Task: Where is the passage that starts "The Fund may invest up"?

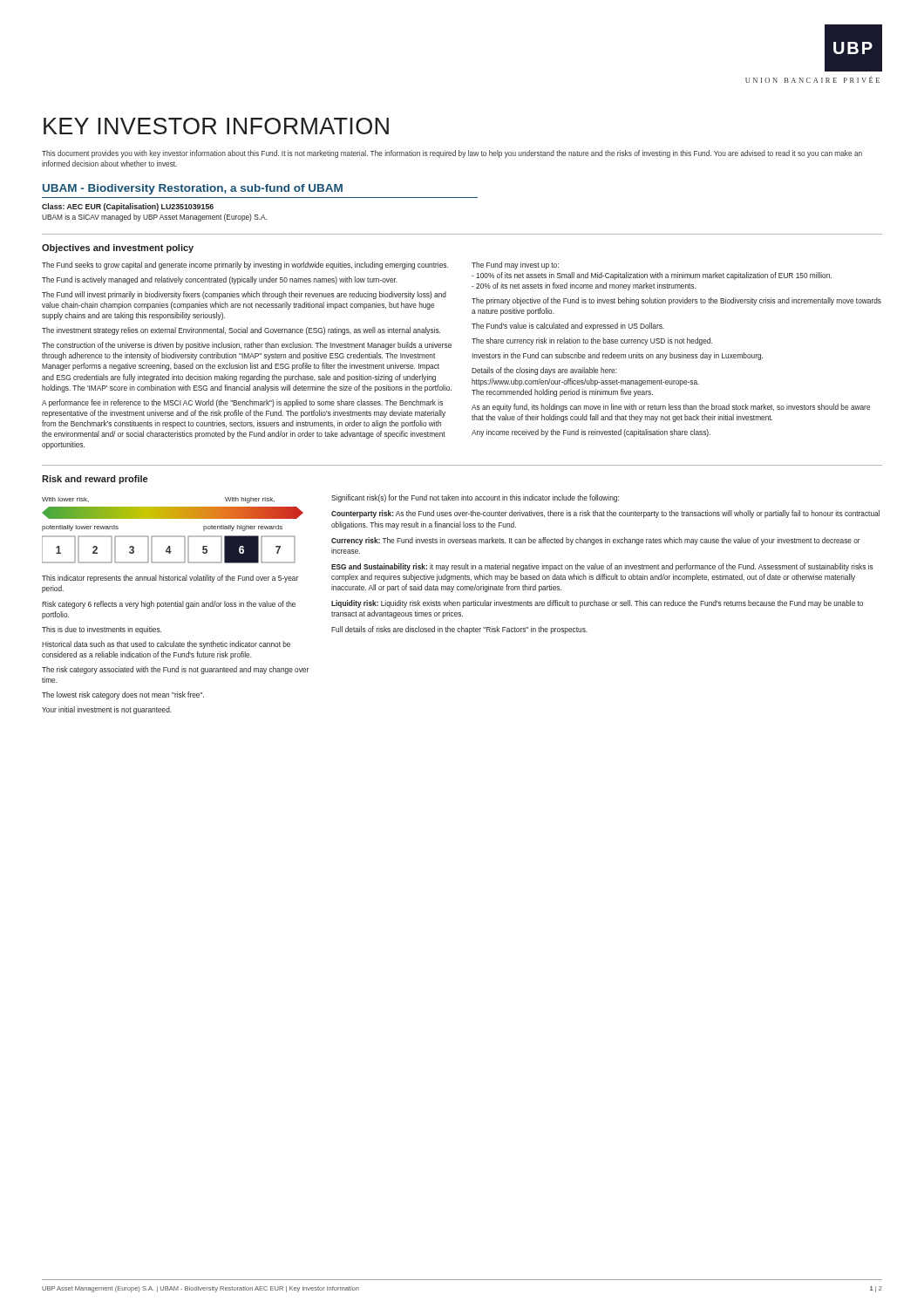Action: tap(652, 275)
